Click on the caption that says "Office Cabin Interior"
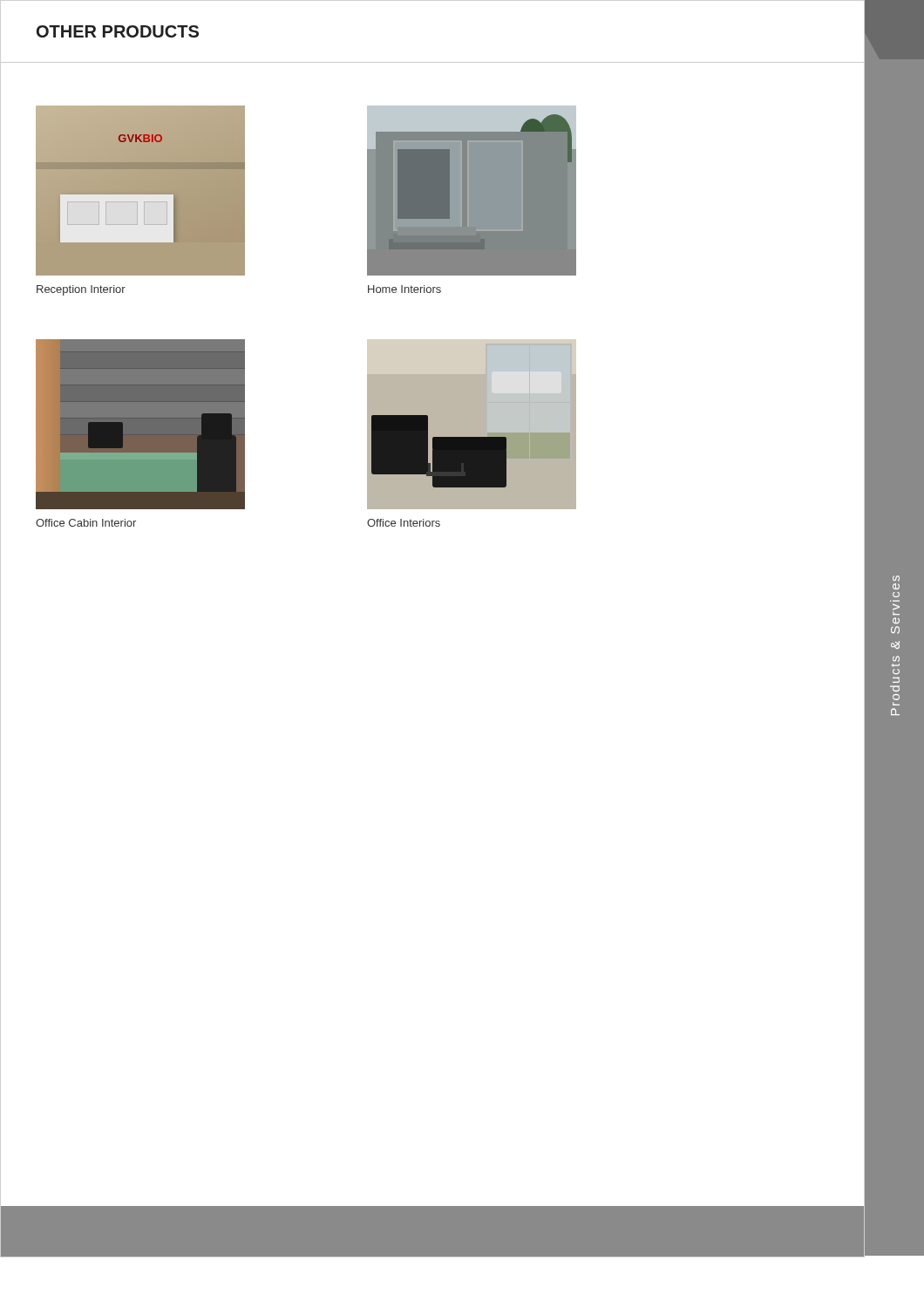Viewport: 924px width, 1308px height. [86, 523]
